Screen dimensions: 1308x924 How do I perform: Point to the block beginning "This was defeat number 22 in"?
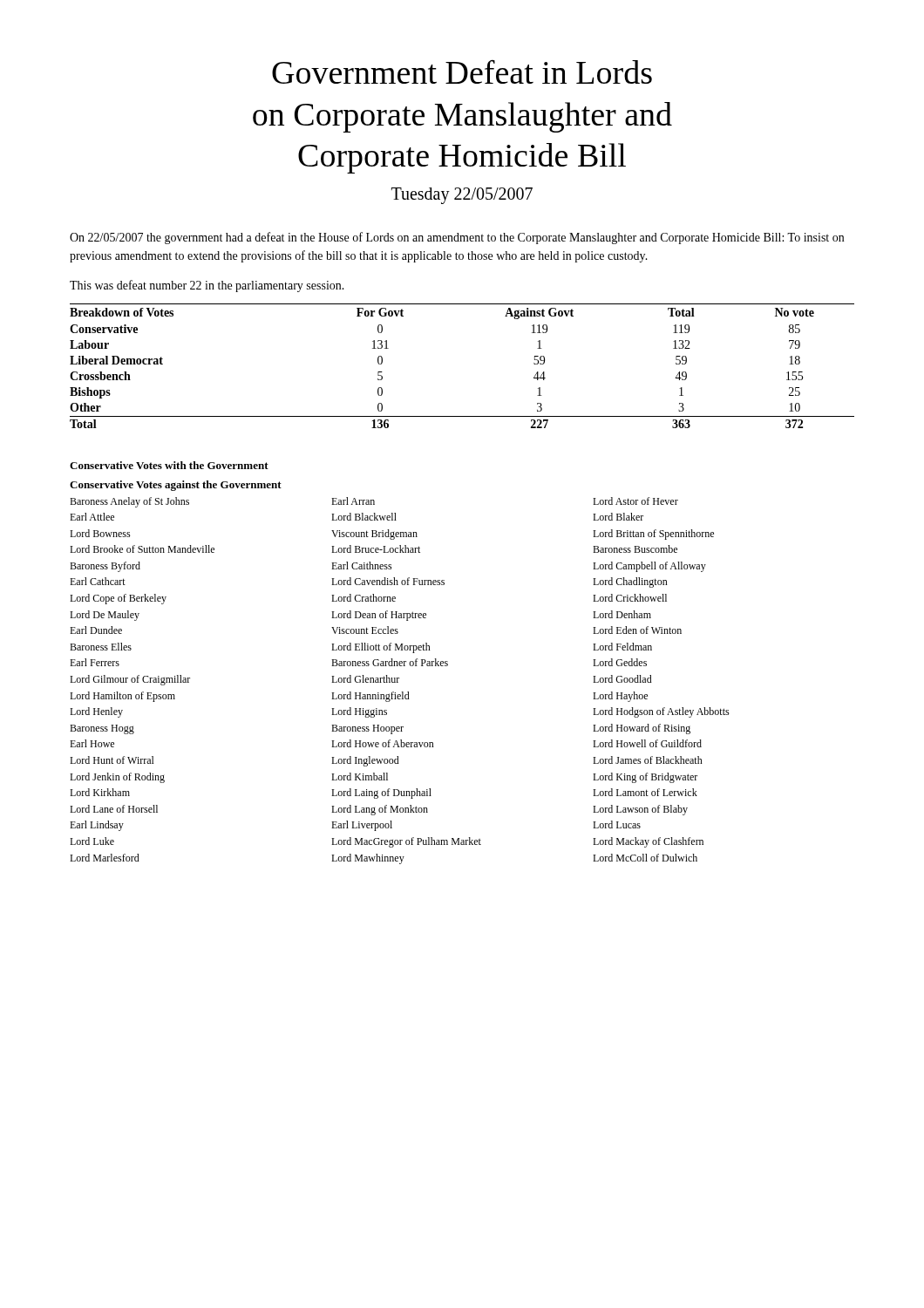[207, 285]
